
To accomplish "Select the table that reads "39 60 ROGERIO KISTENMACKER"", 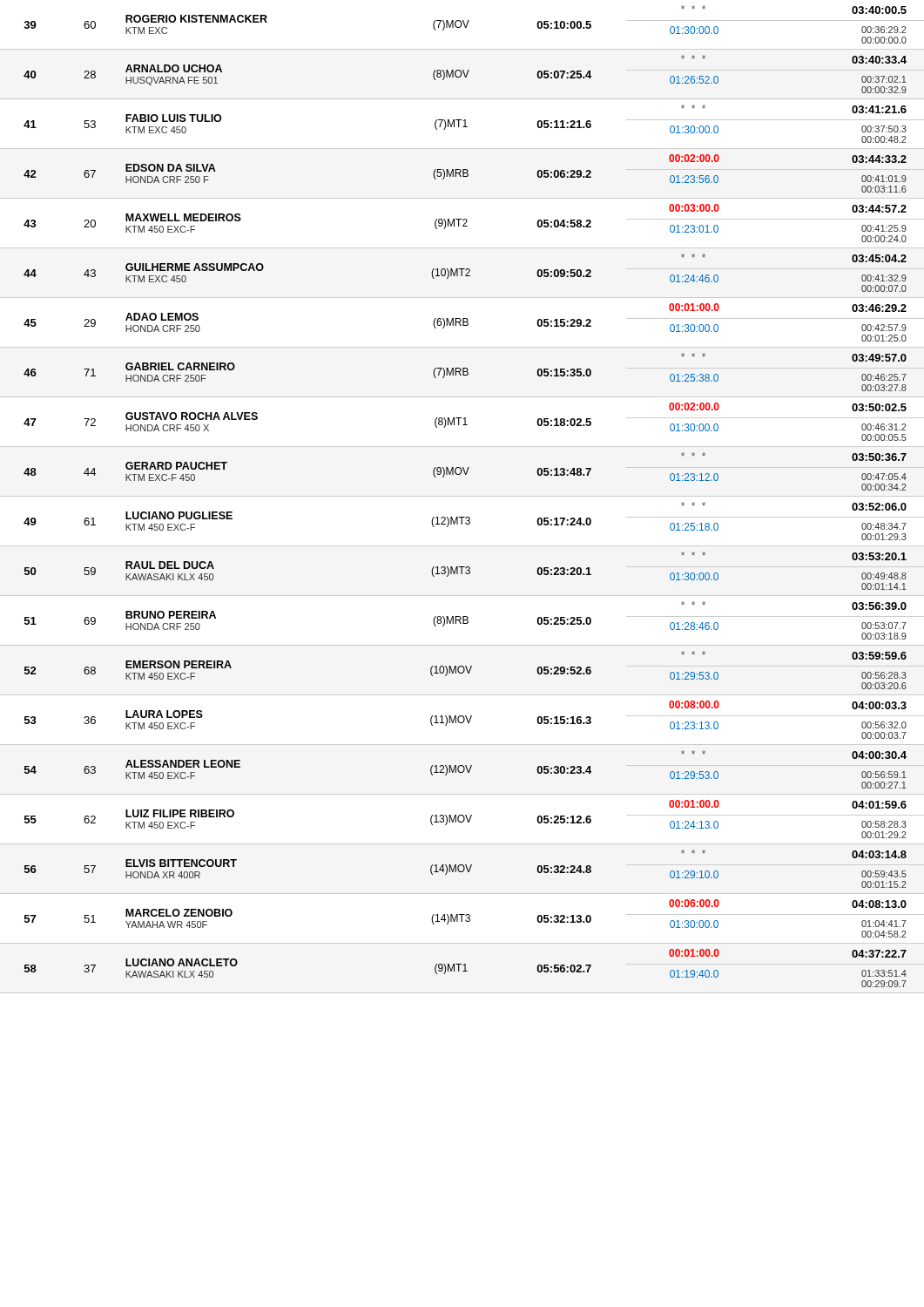I will (x=462, y=497).
